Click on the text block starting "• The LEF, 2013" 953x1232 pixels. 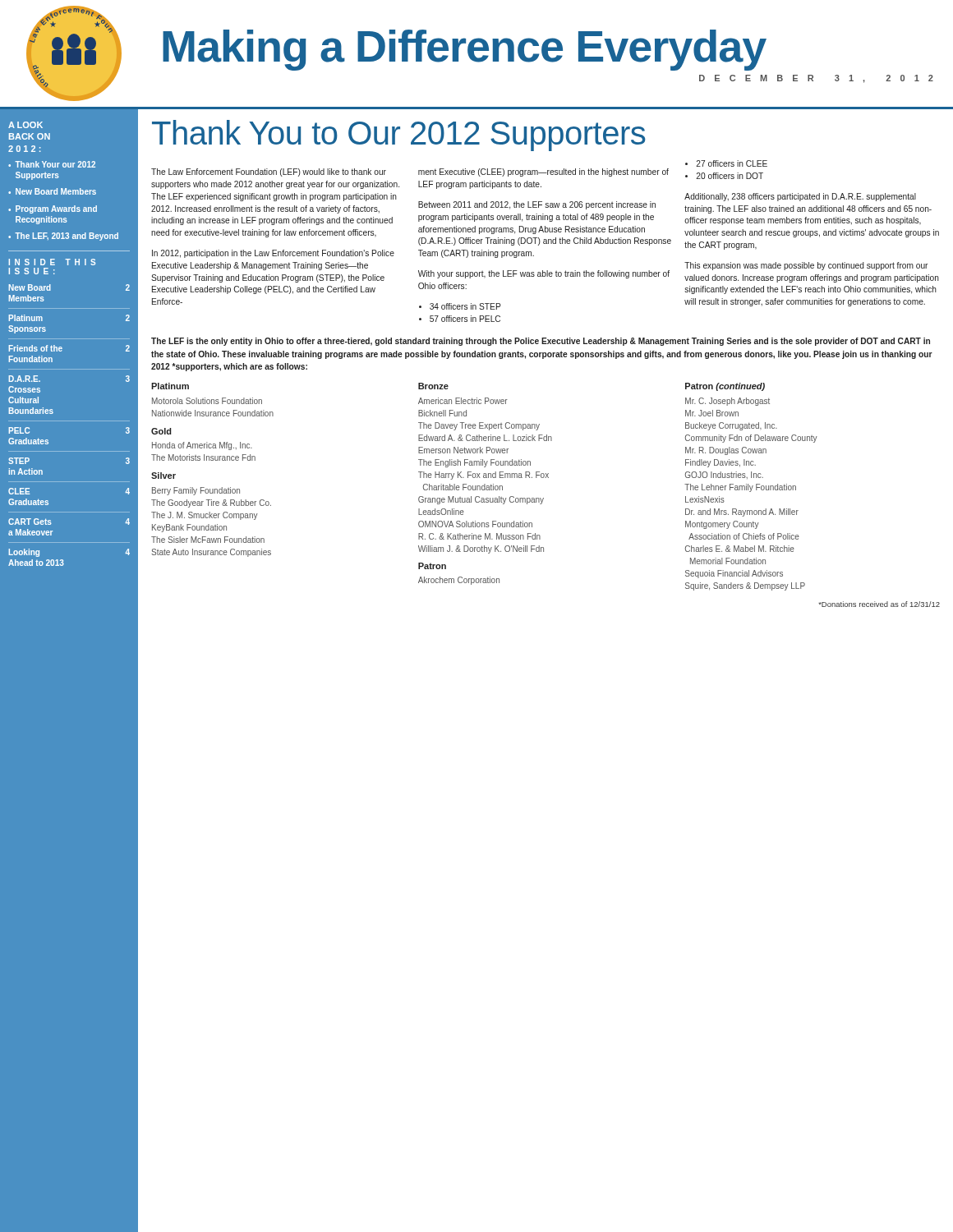64,236
